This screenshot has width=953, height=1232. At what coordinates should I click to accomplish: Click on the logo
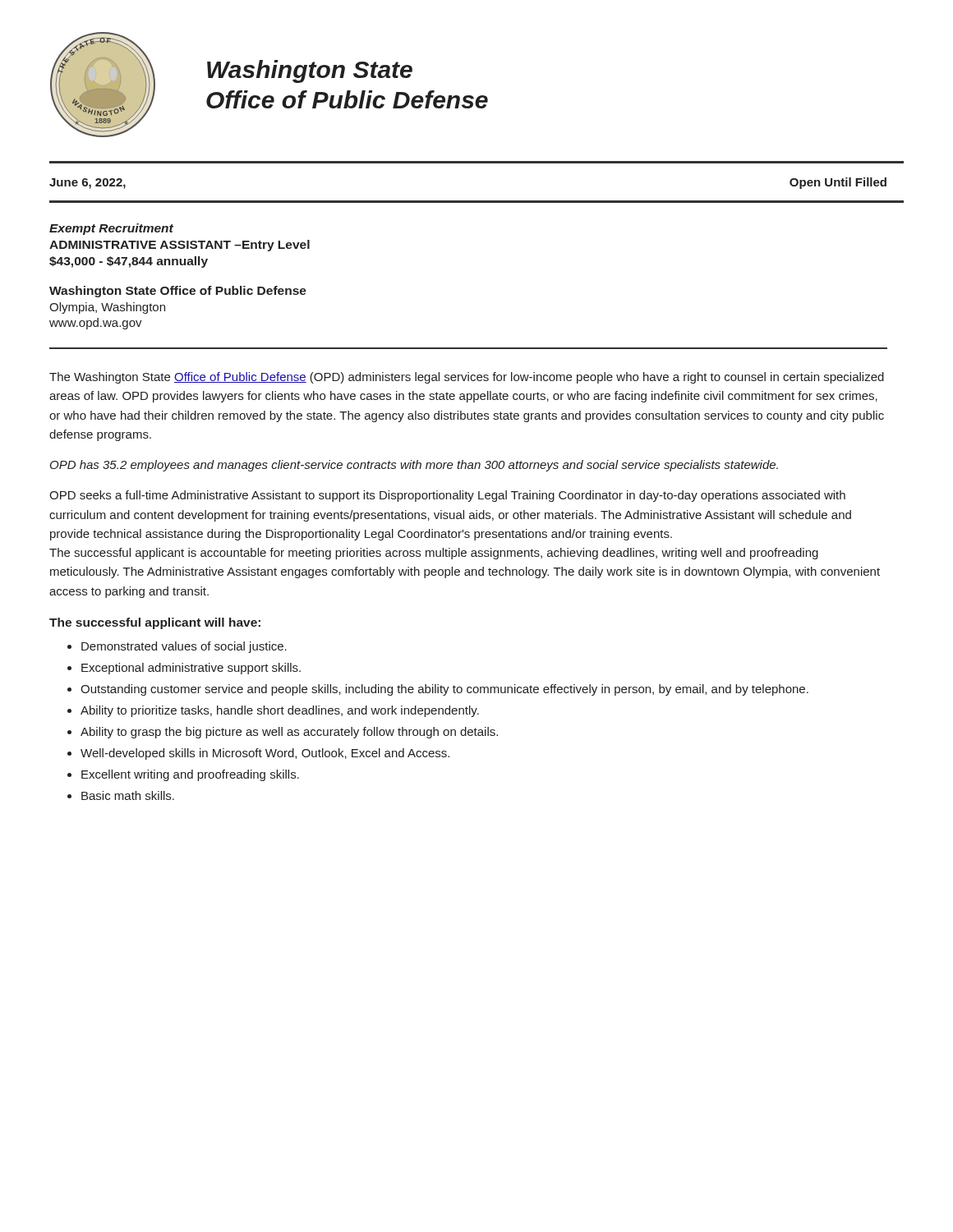click(x=103, y=85)
